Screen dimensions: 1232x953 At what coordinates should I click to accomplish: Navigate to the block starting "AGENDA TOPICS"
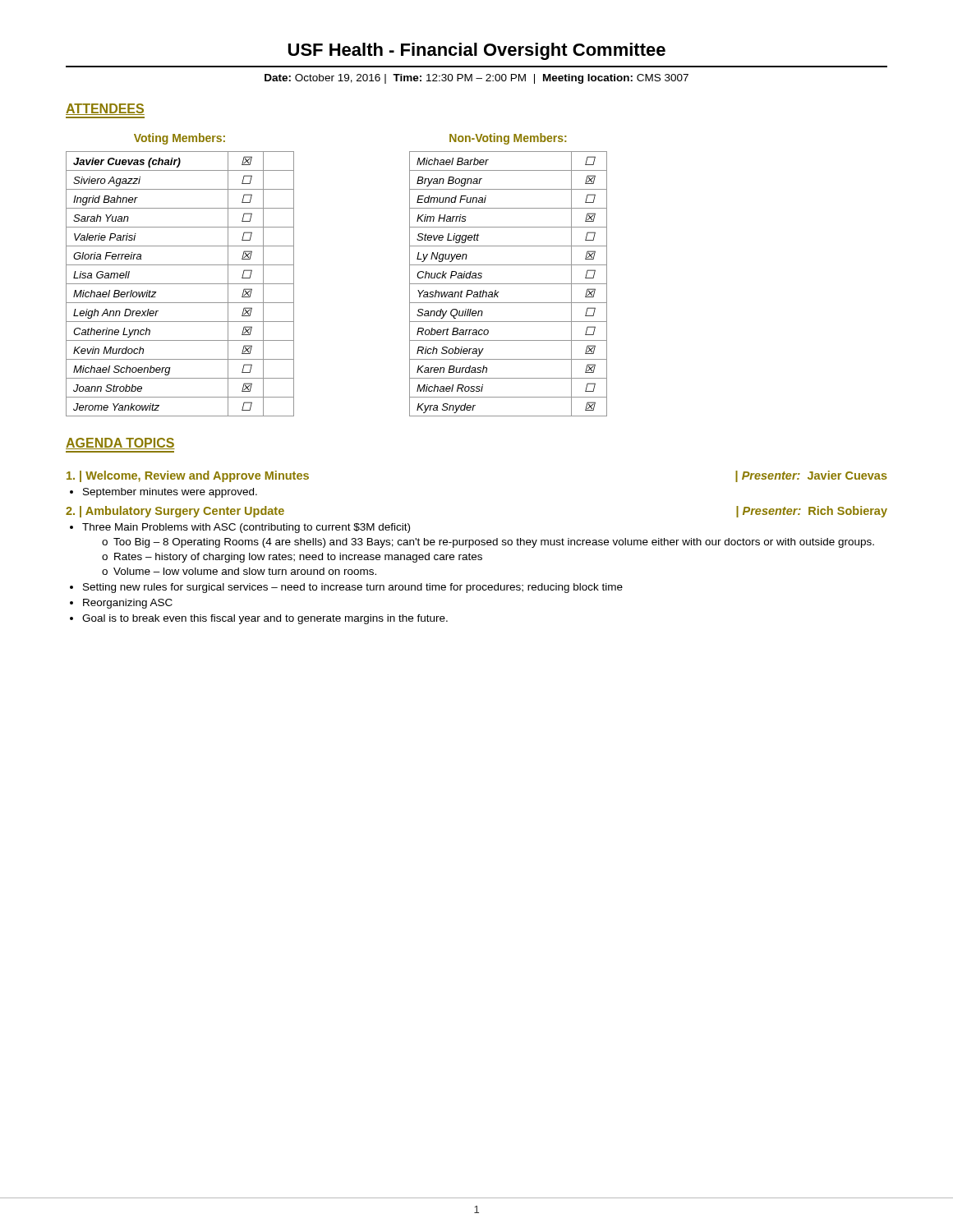click(120, 443)
